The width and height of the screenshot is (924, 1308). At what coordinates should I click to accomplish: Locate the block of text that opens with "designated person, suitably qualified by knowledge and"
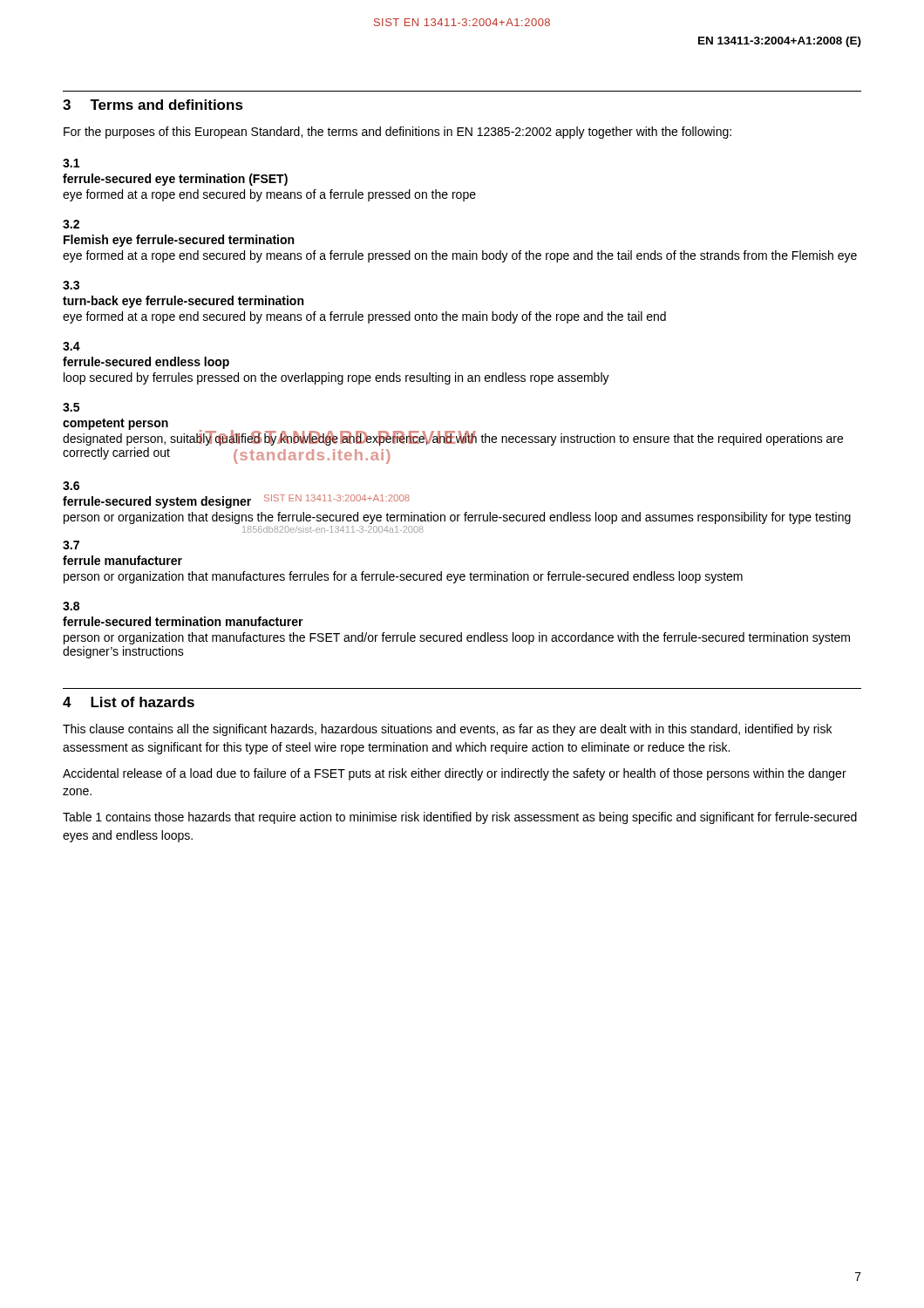coord(453,446)
